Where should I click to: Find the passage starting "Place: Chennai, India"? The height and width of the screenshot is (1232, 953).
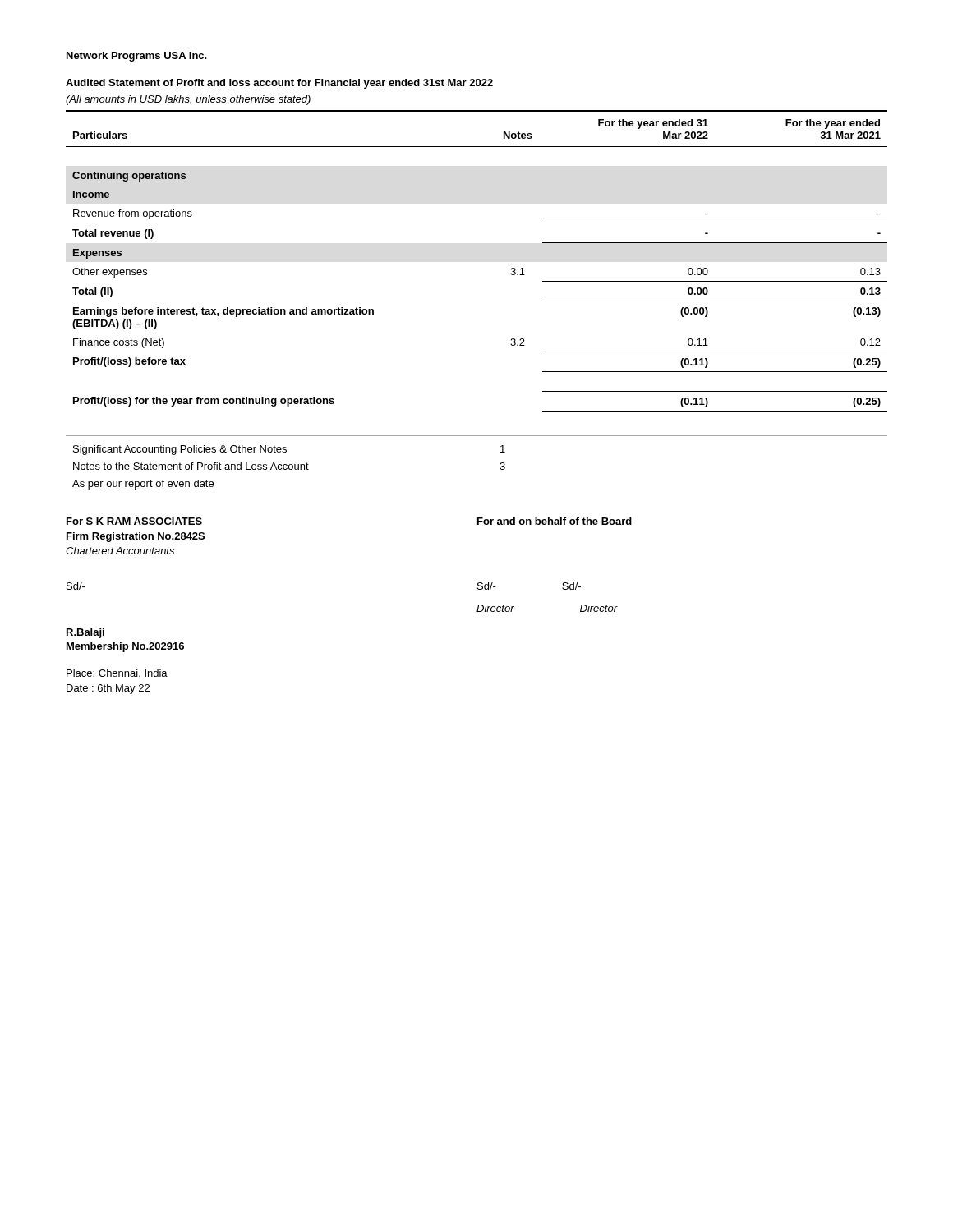(x=117, y=673)
